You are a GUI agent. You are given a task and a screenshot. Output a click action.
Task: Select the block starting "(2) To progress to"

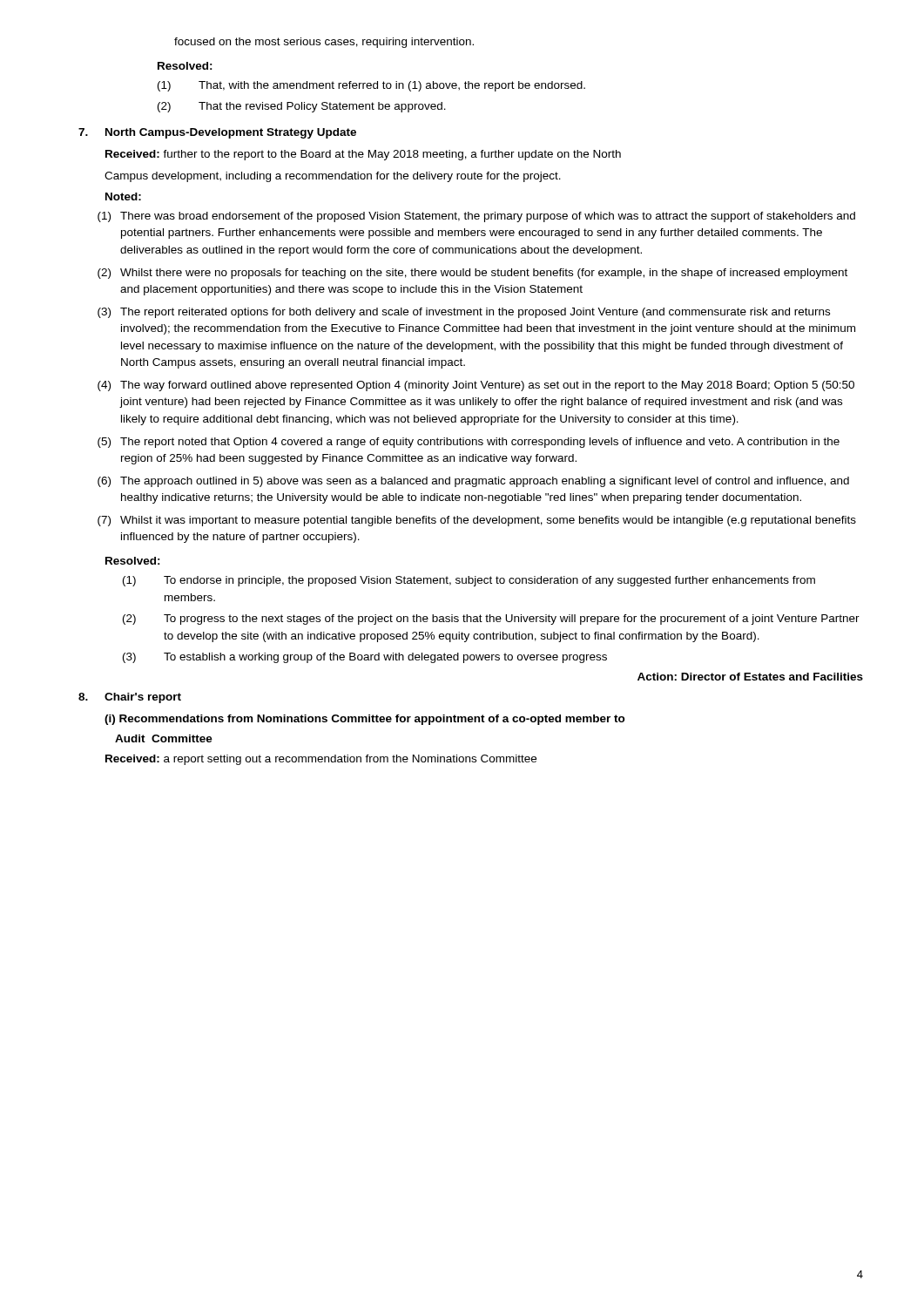[x=492, y=627]
